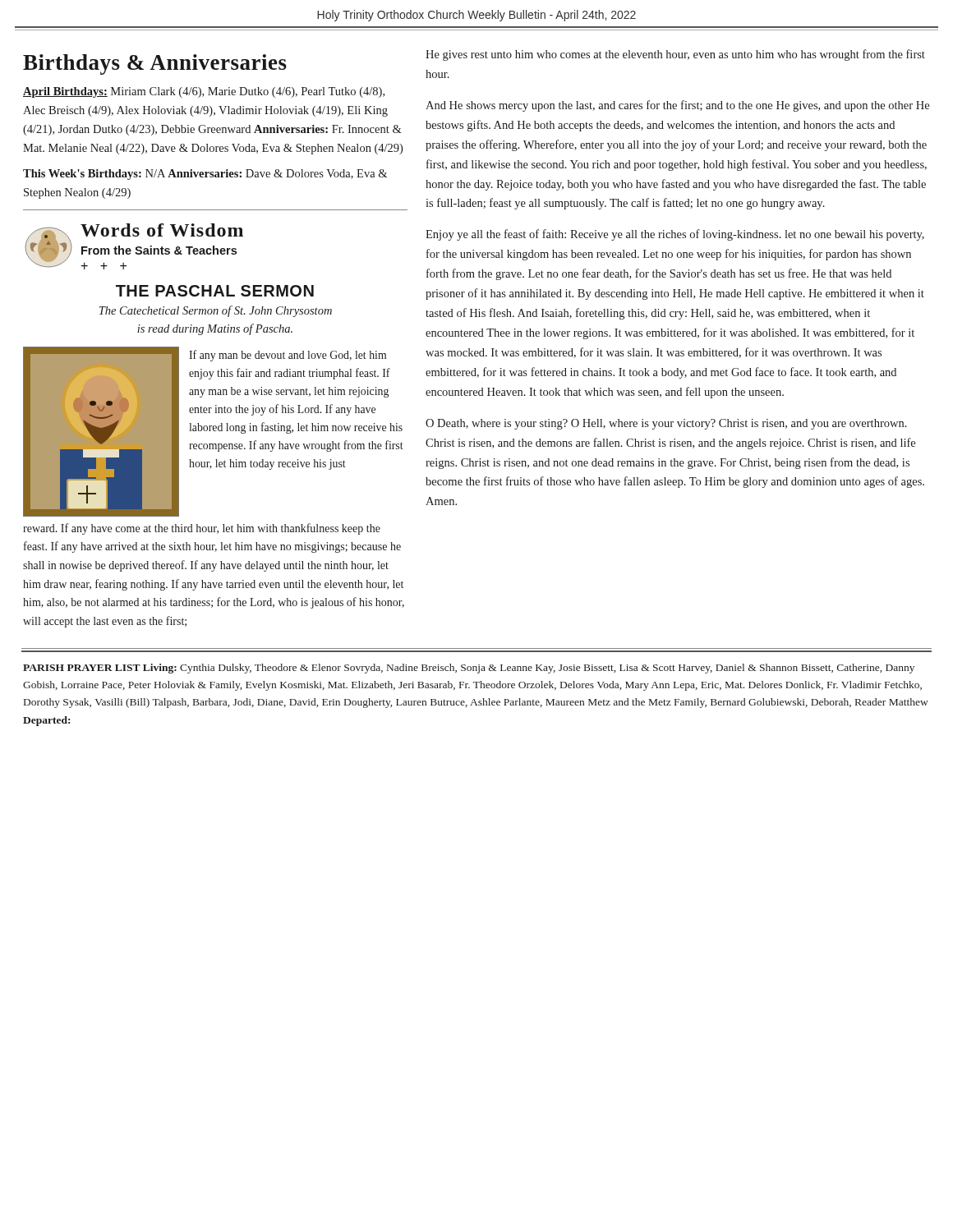Where is the passage that starts "The Catechetical Sermon of St."?

coord(215,320)
